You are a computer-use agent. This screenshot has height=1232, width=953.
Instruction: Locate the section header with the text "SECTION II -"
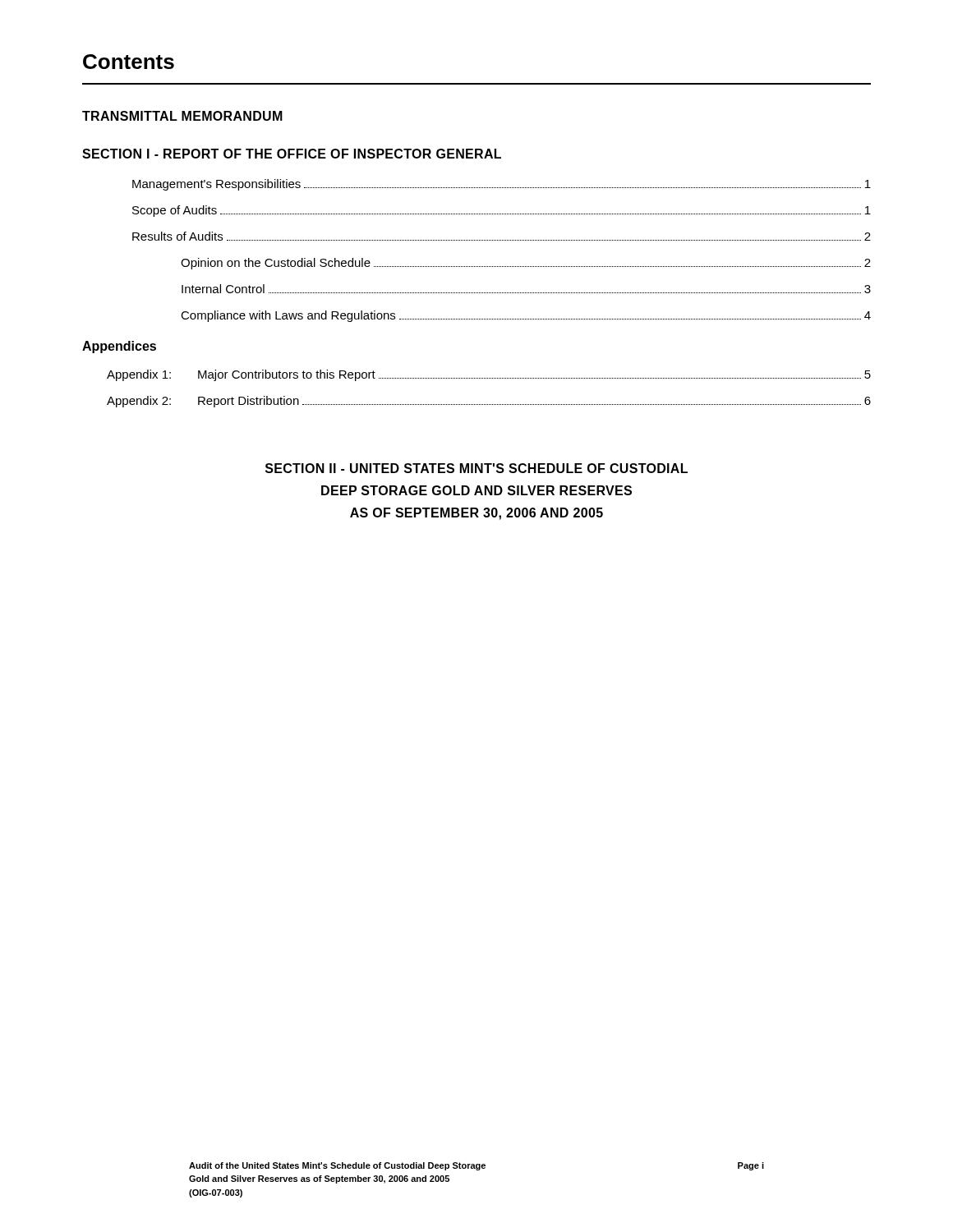point(476,491)
